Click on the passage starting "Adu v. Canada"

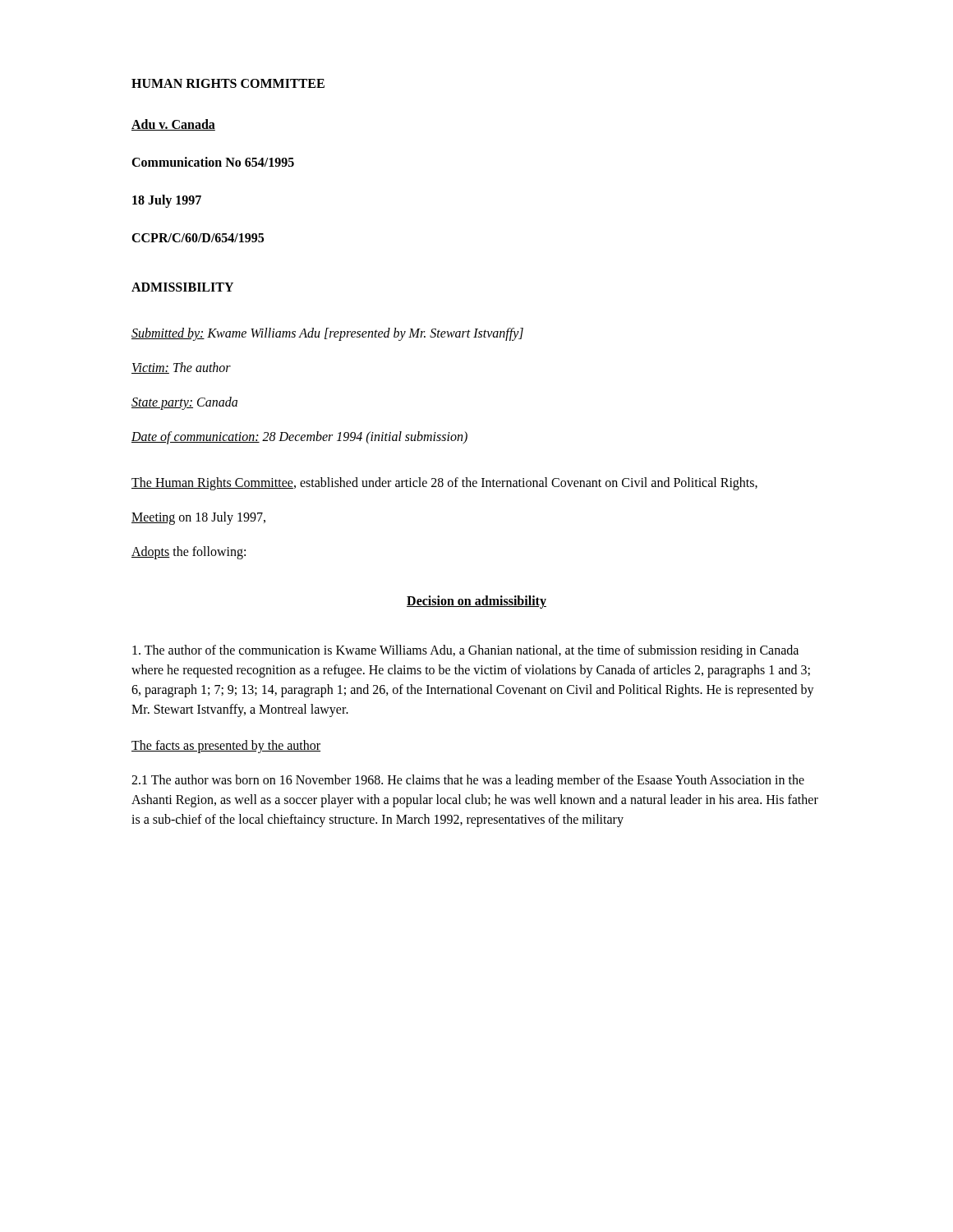(x=173, y=125)
